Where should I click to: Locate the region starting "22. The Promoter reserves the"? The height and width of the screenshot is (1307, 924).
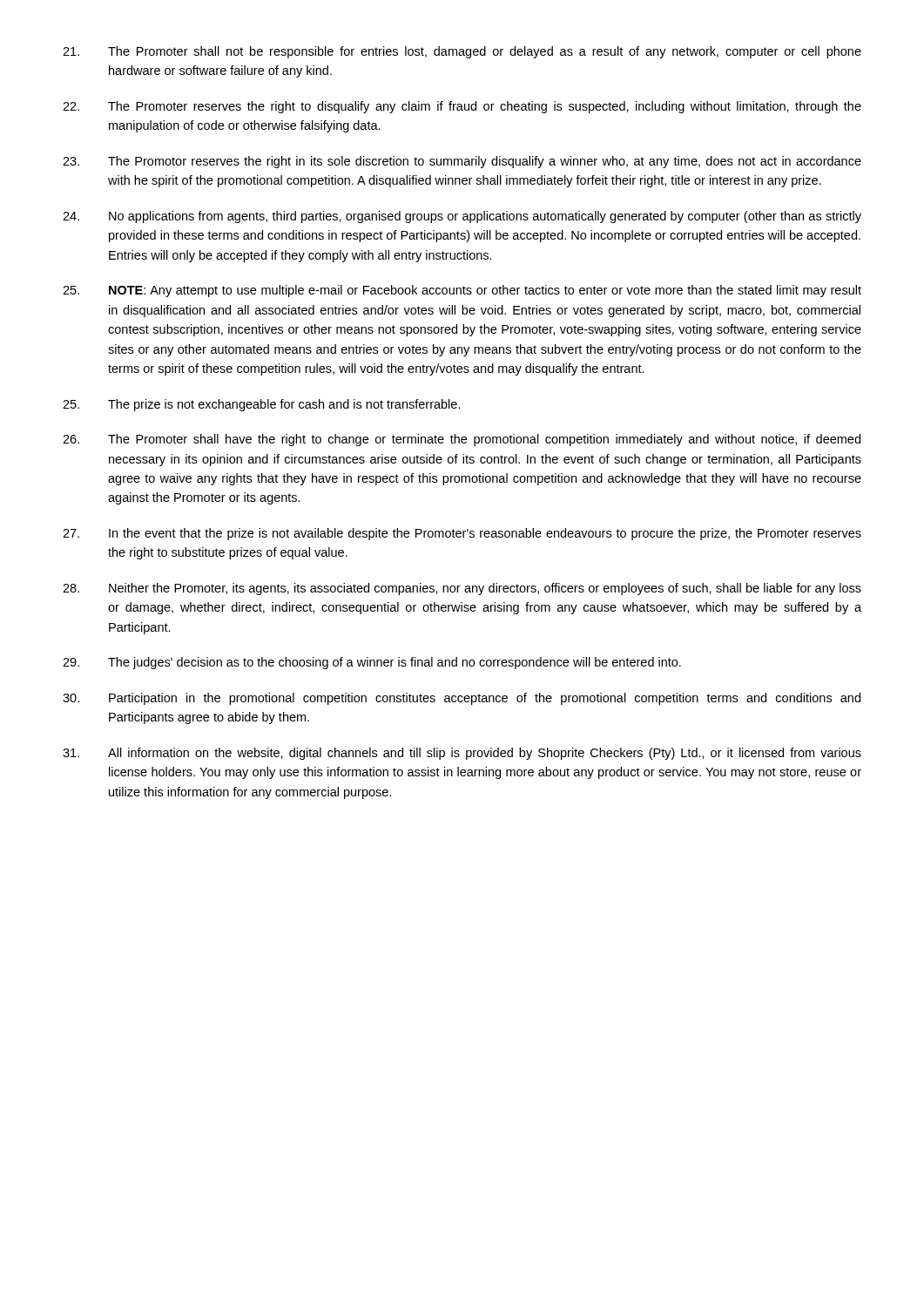(x=462, y=116)
